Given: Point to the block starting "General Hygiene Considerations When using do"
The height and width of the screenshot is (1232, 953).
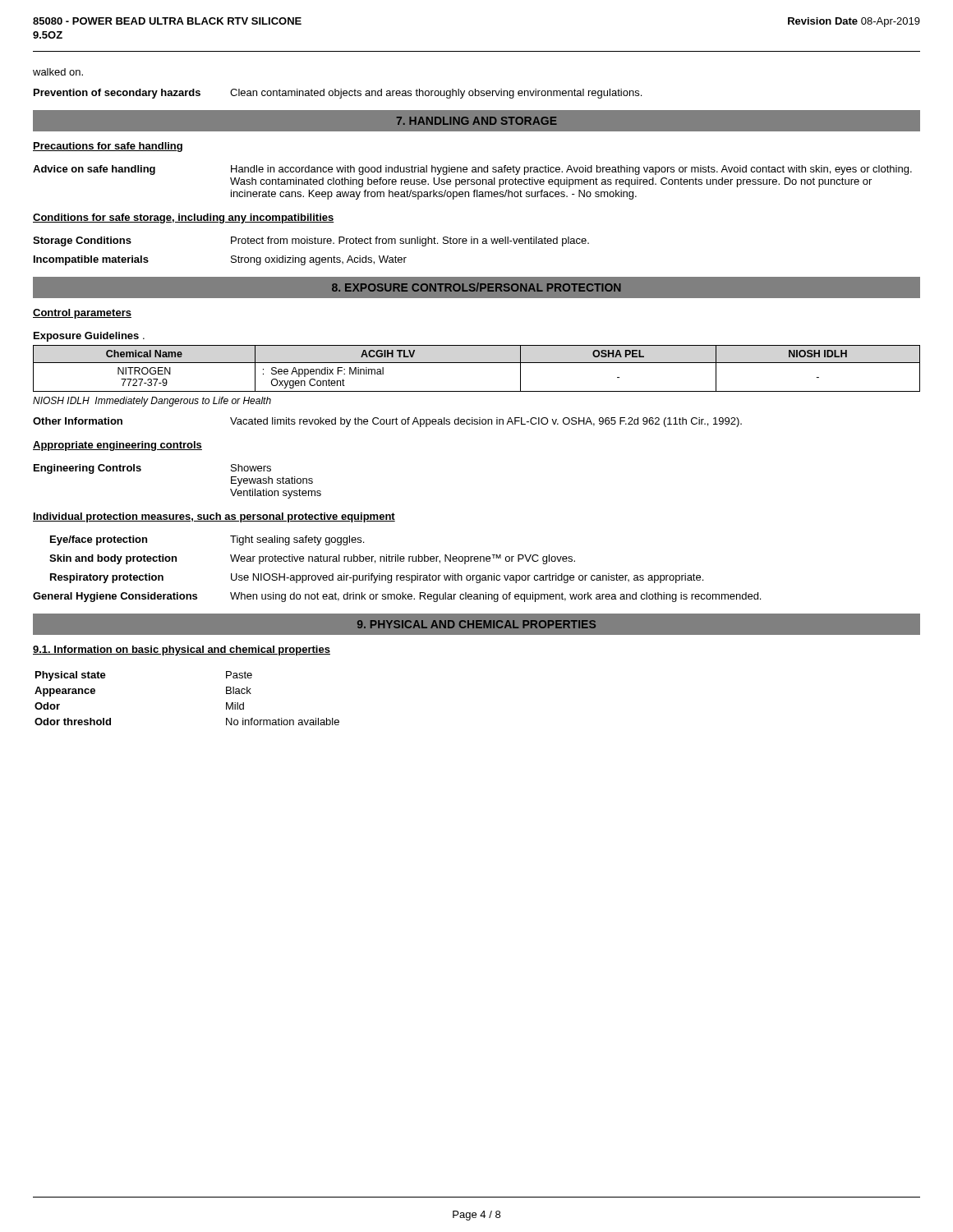Looking at the screenshot, I should pos(476,596).
